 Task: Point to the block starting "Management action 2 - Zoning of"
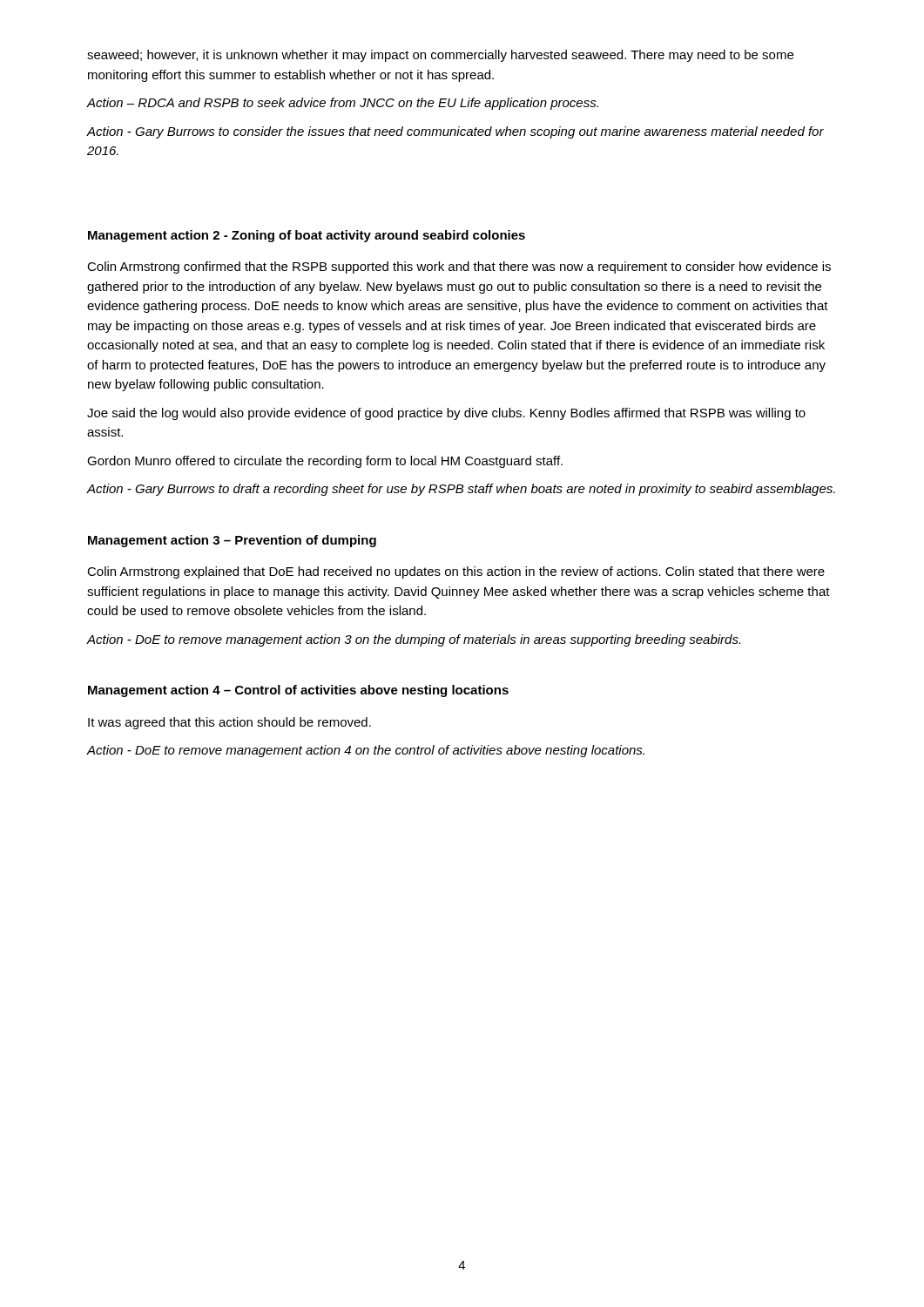306,234
